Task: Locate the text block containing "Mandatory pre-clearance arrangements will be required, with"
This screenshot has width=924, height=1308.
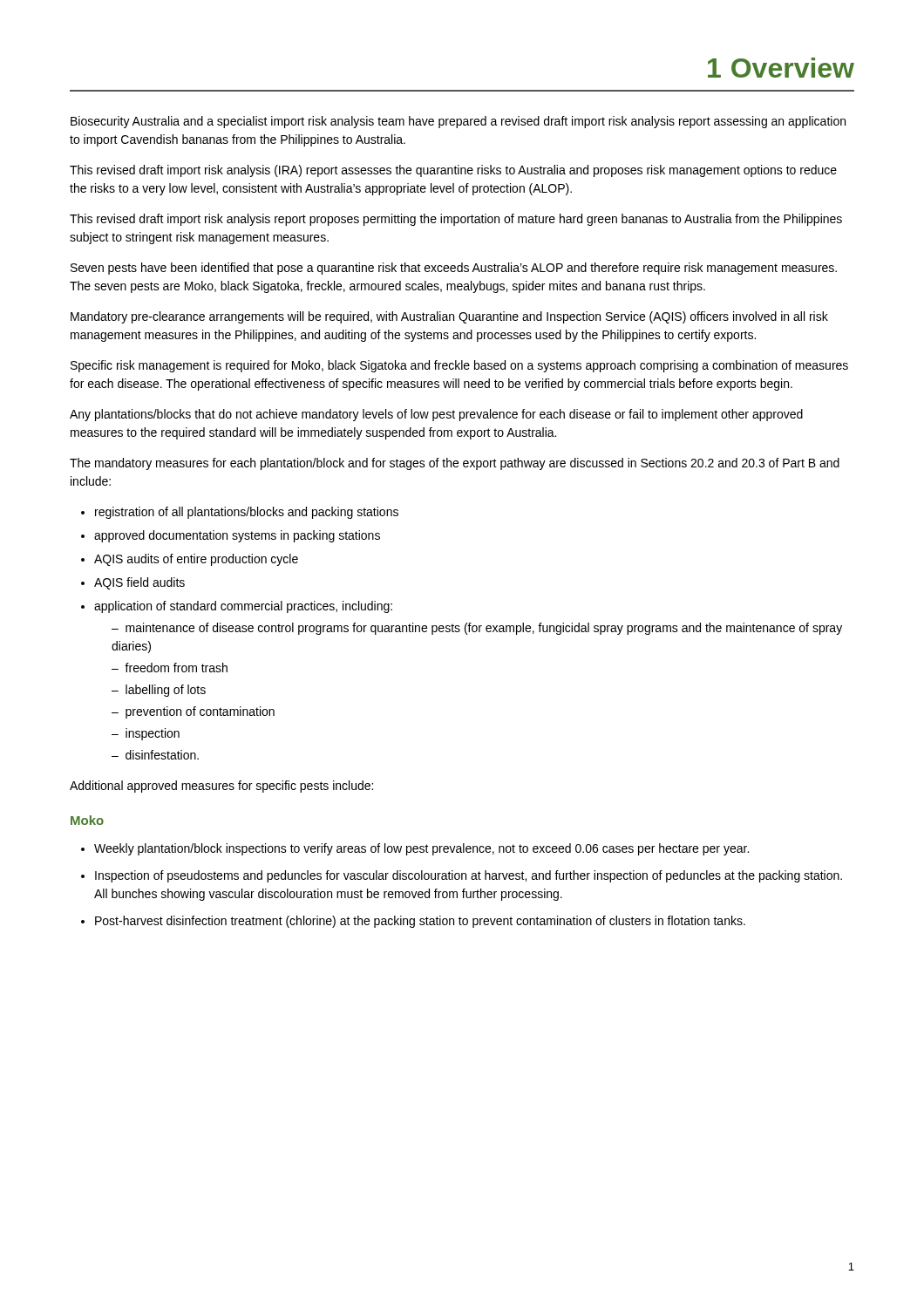Action: click(462, 326)
